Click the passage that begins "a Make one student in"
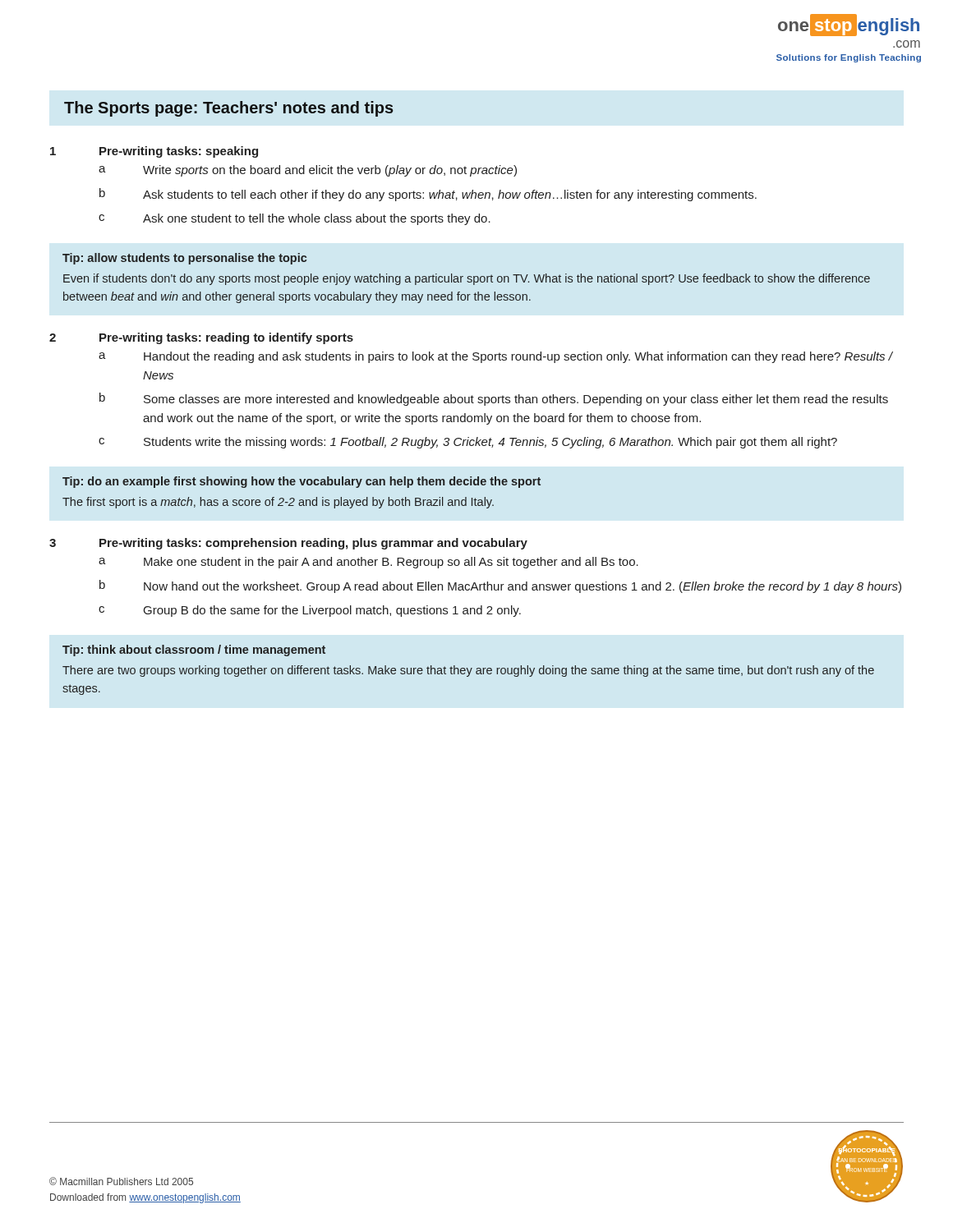953x1232 pixels. (x=501, y=562)
